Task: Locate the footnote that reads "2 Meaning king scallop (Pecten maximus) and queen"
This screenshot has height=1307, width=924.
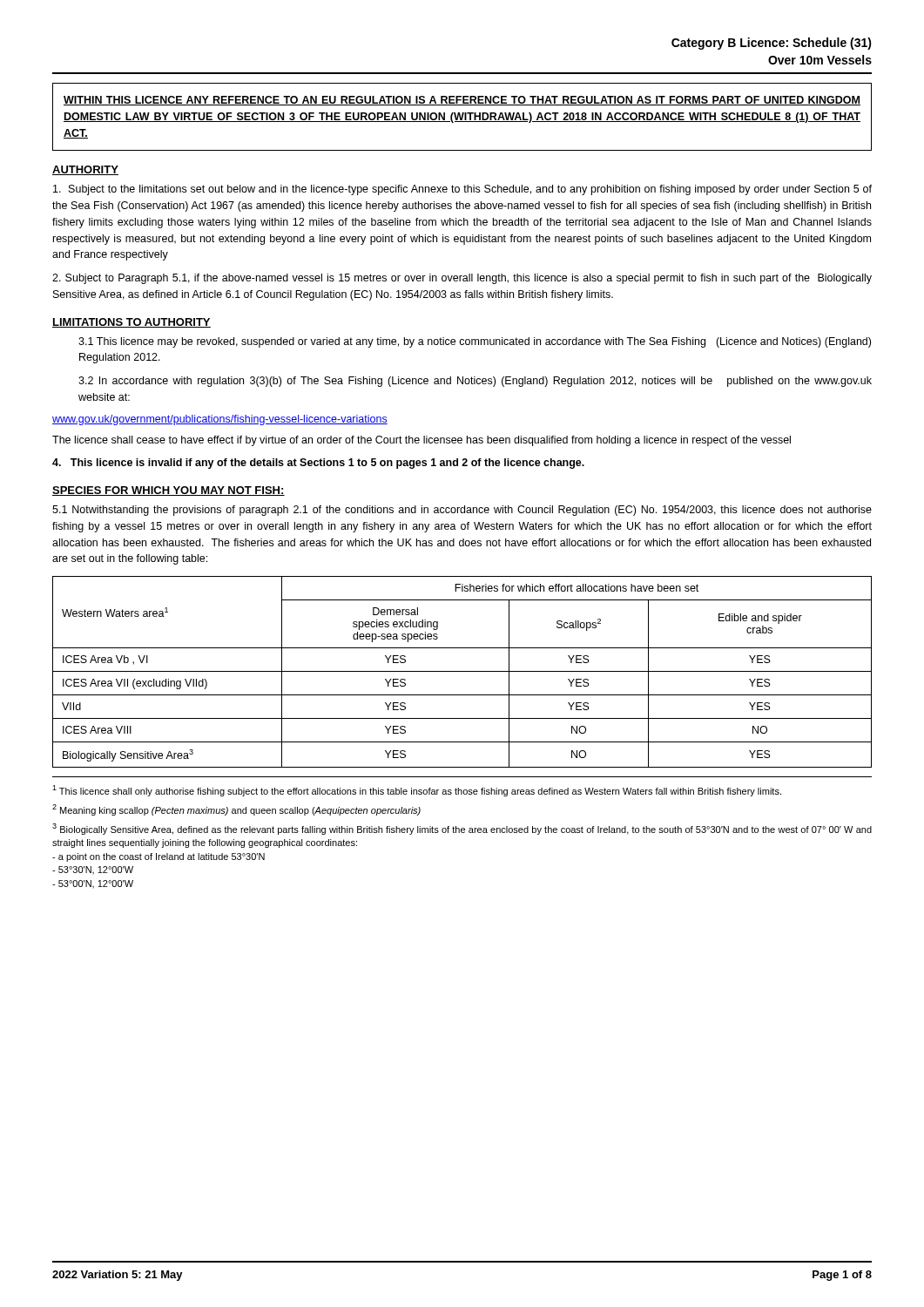Action: pyautogui.click(x=237, y=809)
